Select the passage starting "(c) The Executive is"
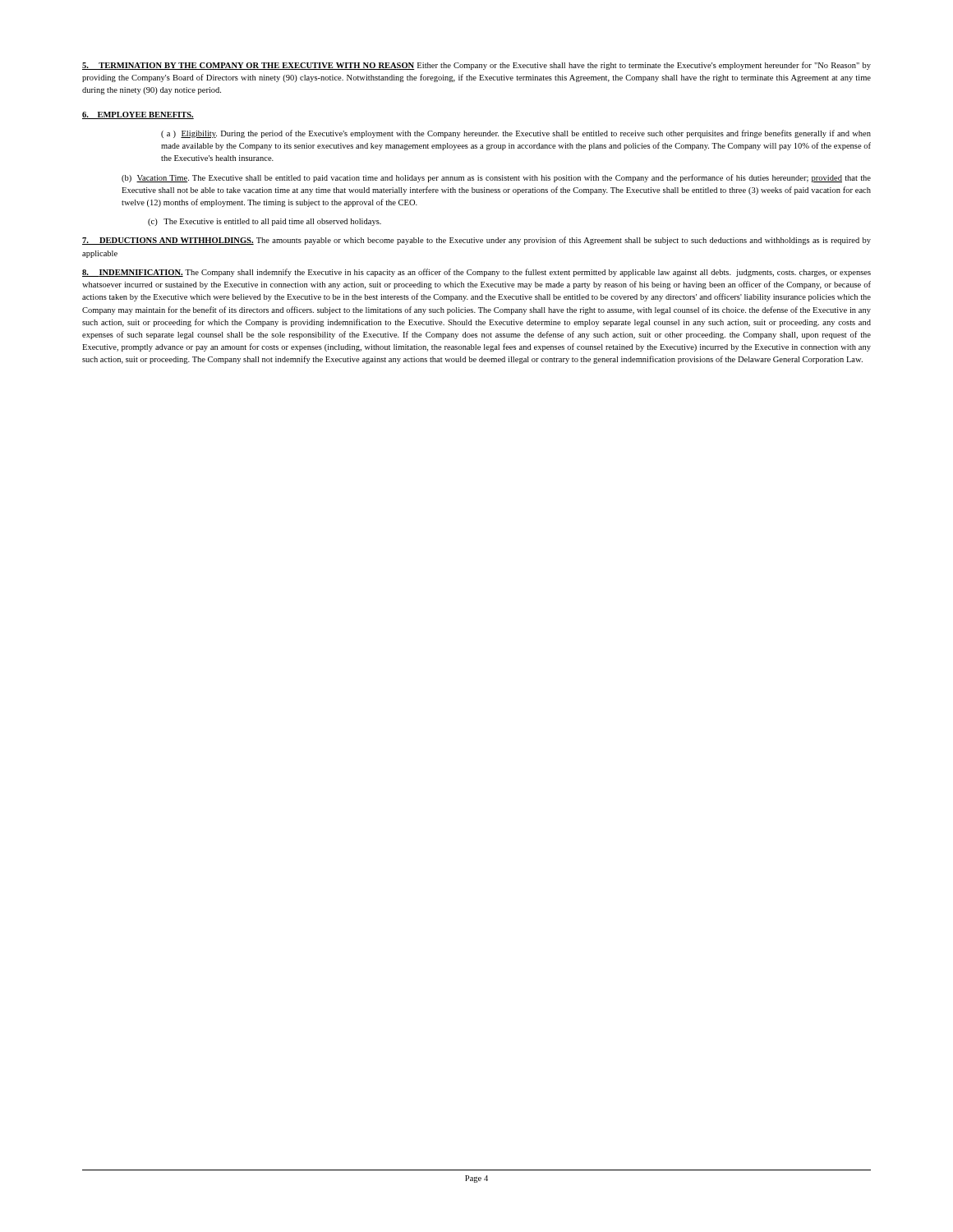The width and height of the screenshot is (953, 1232). (x=265, y=222)
